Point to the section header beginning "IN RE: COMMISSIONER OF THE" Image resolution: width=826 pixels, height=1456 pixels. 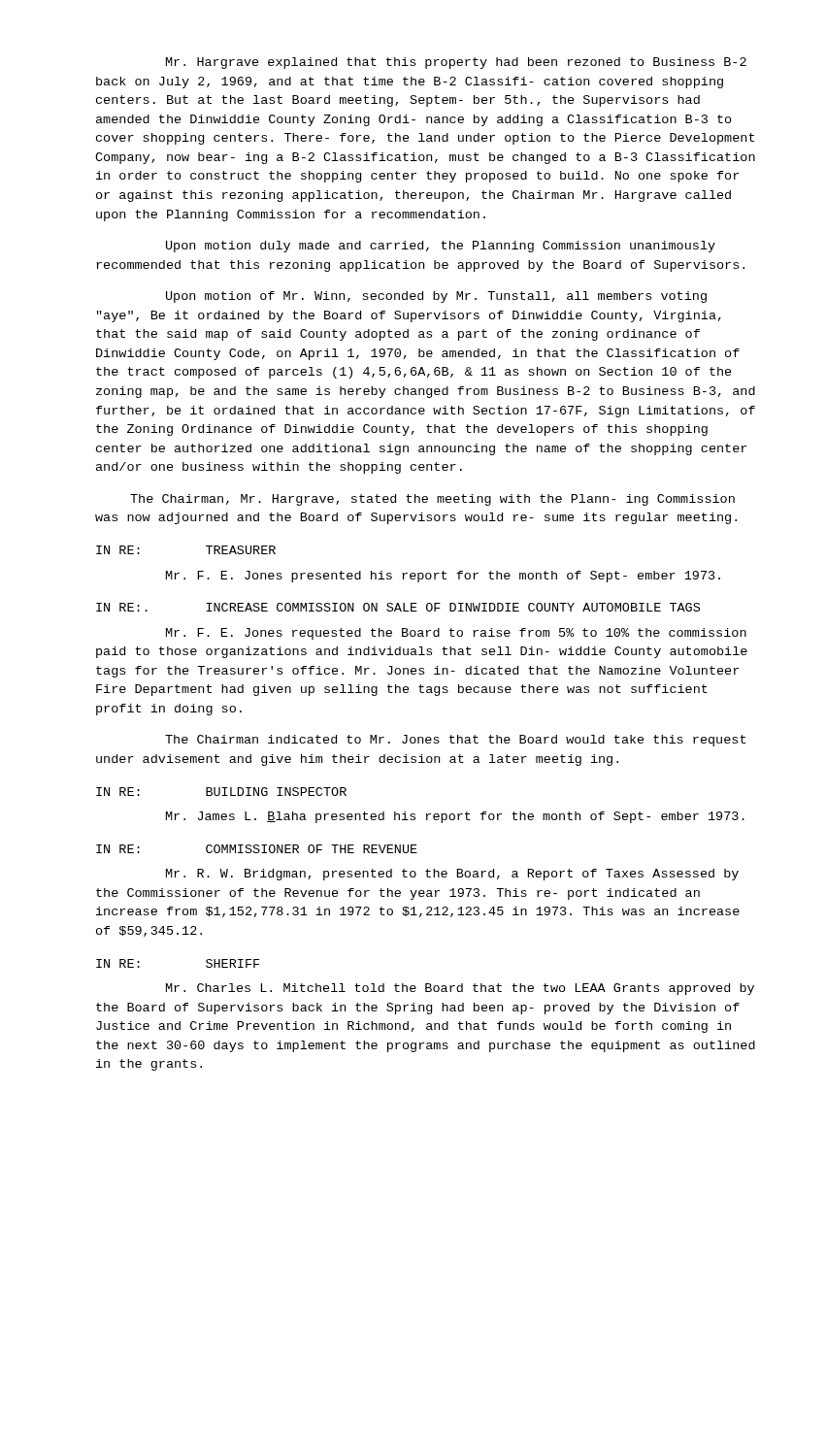point(428,850)
